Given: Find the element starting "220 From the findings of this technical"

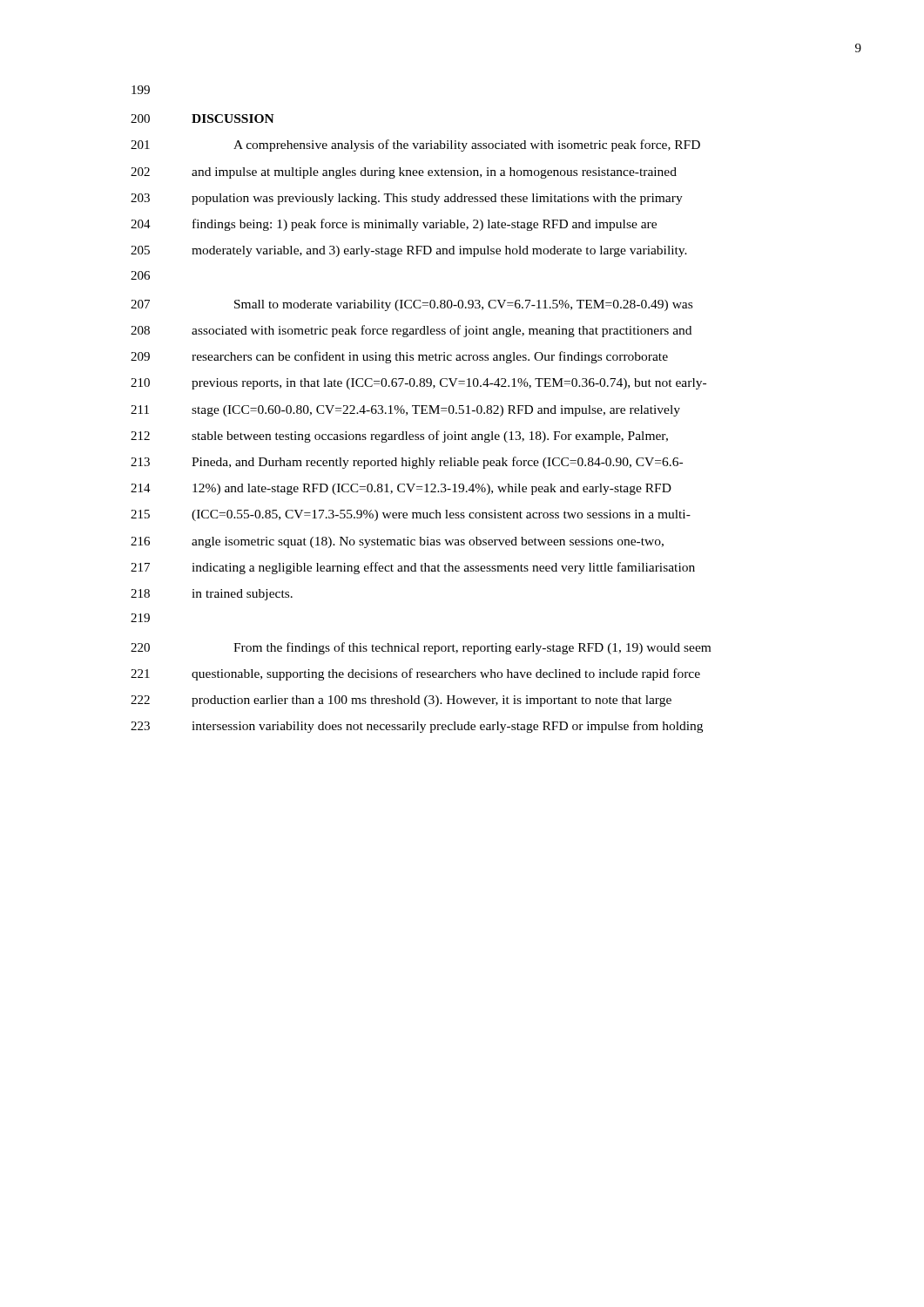Looking at the screenshot, I should [483, 647].
